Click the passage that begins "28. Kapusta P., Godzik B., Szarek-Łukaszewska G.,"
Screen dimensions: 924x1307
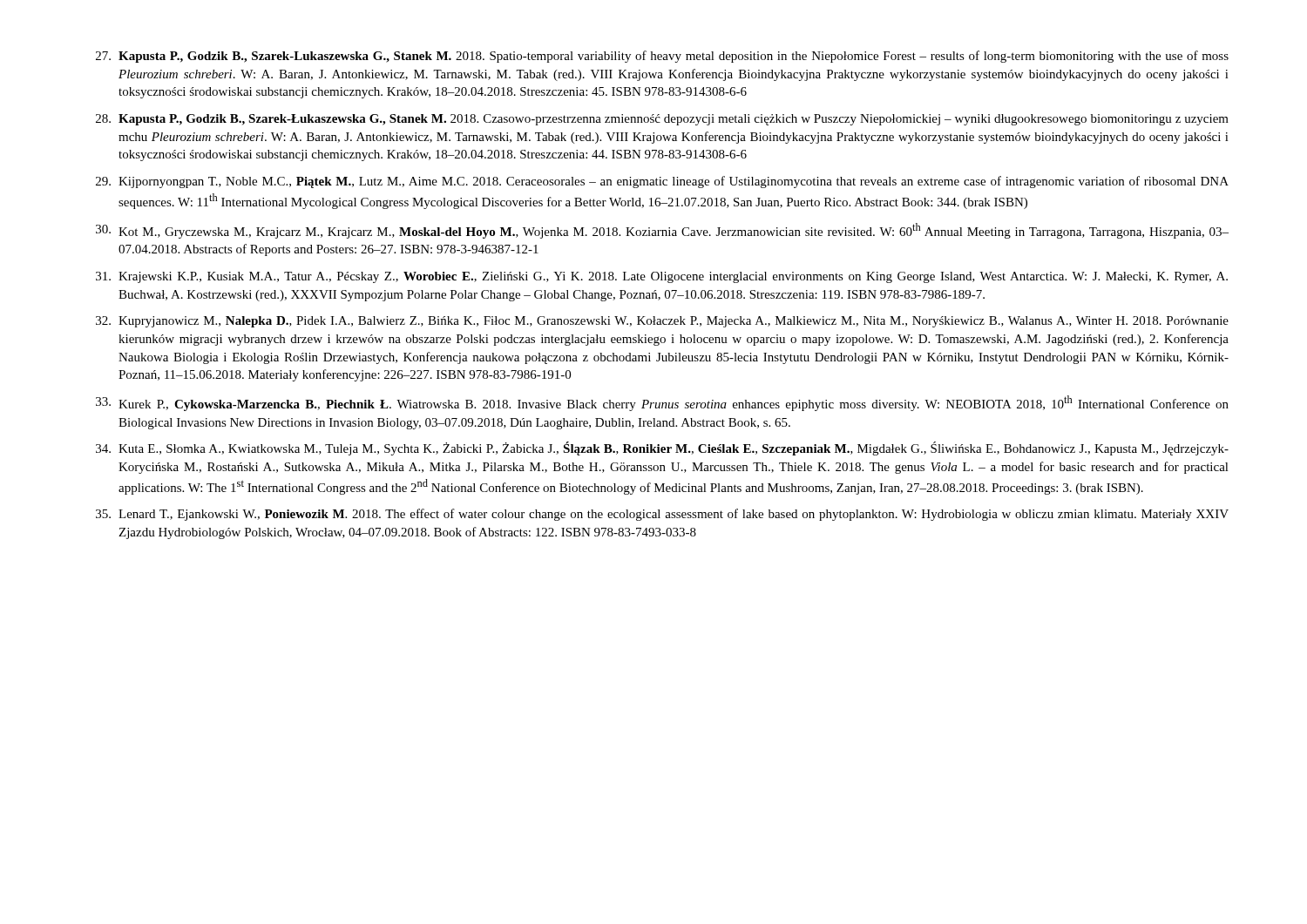(x=654, y=137)
